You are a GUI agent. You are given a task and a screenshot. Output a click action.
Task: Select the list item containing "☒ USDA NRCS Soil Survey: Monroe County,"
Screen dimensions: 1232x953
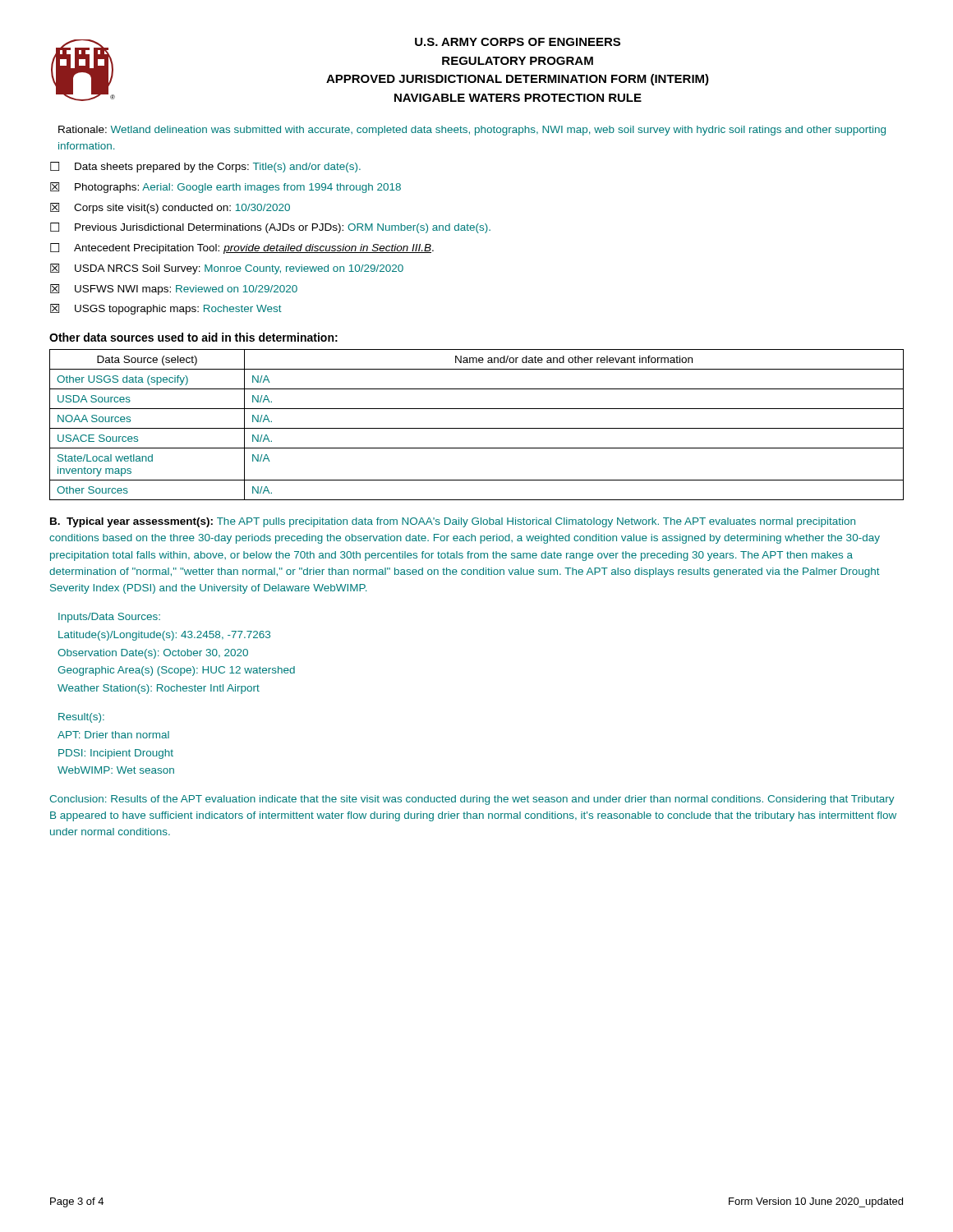pyautogui.click(x=227, y=269)
